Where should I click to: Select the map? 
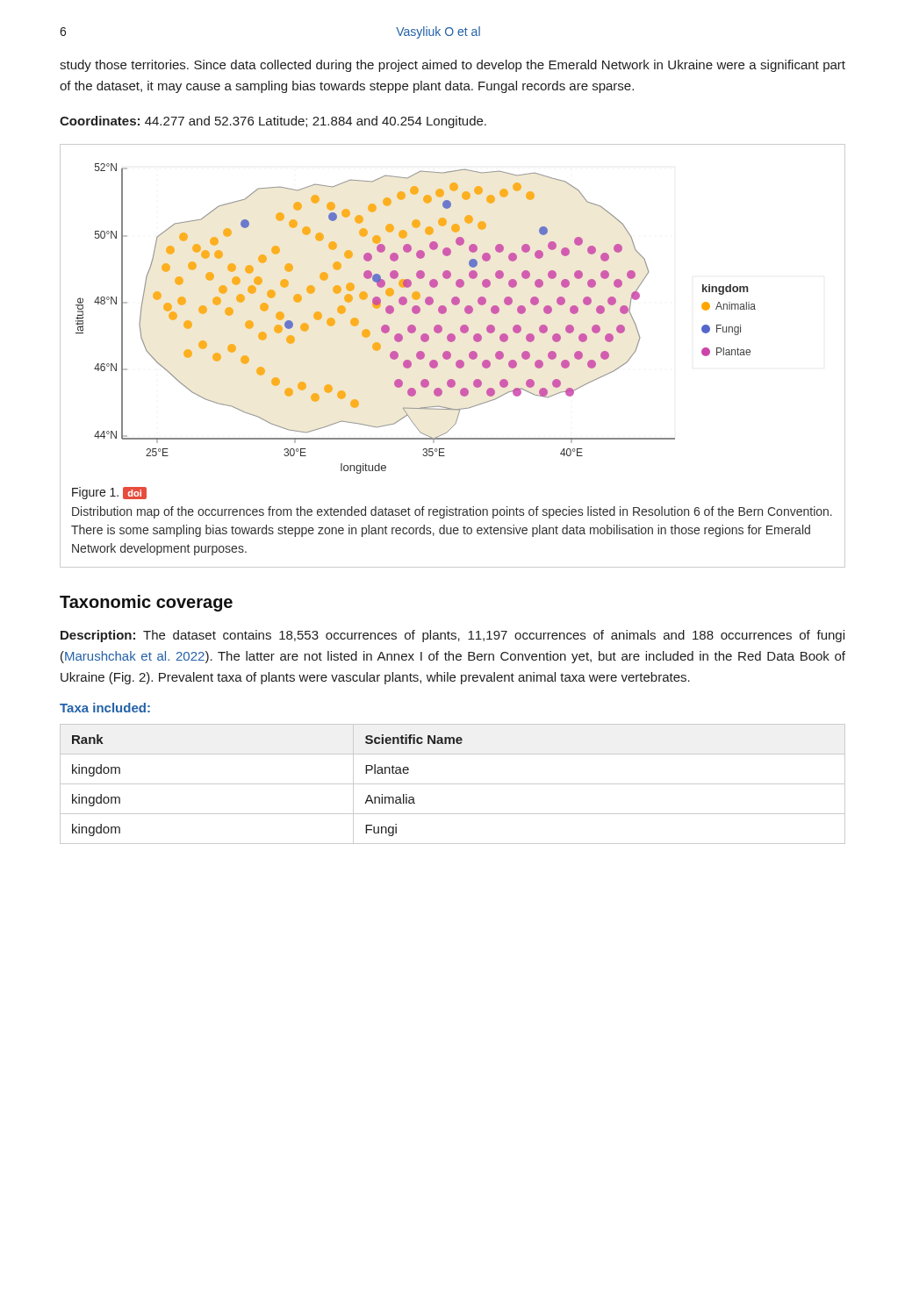(x=452, y=356)
